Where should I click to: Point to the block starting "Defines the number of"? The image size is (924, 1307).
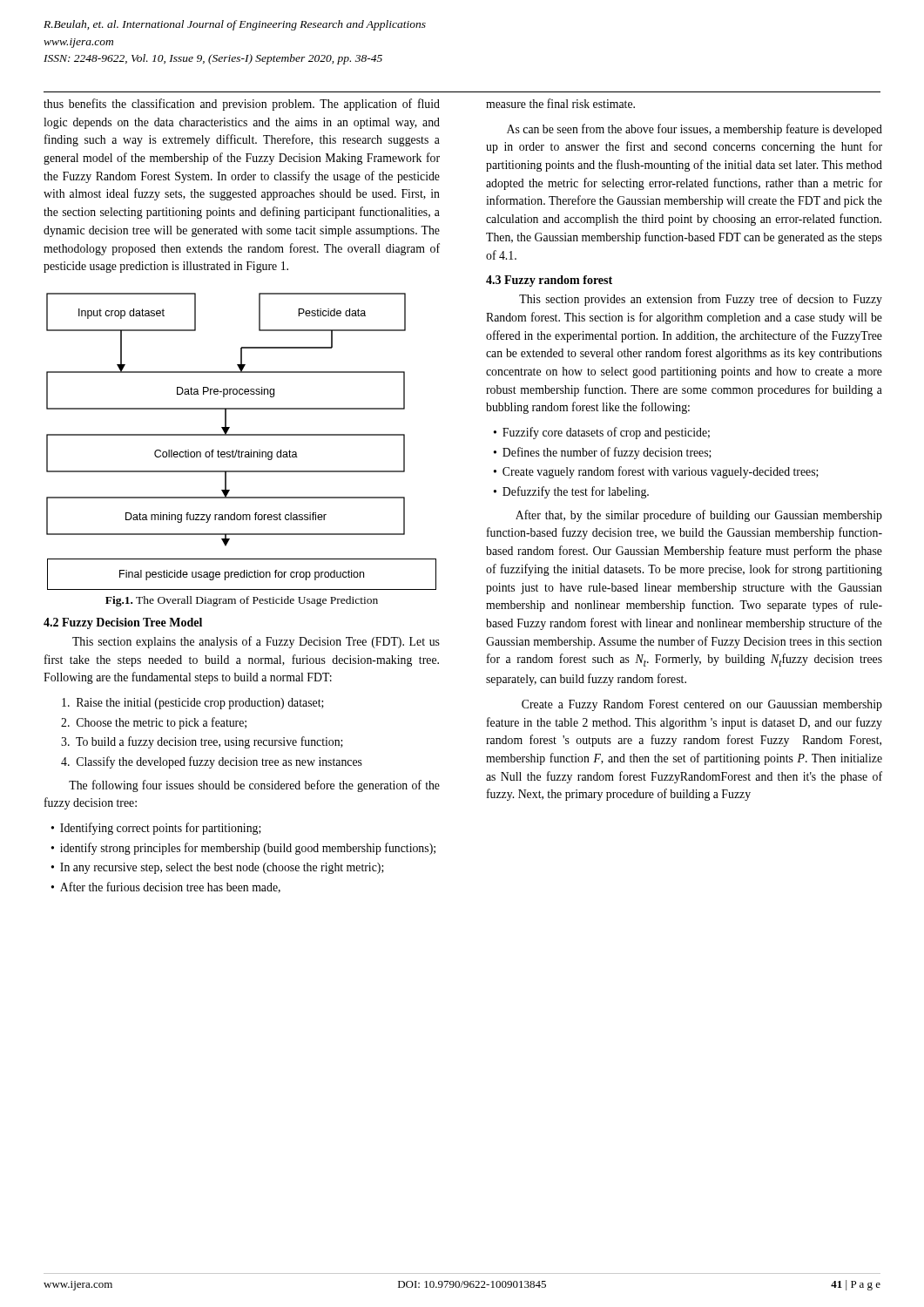click(x=607, y=452)
